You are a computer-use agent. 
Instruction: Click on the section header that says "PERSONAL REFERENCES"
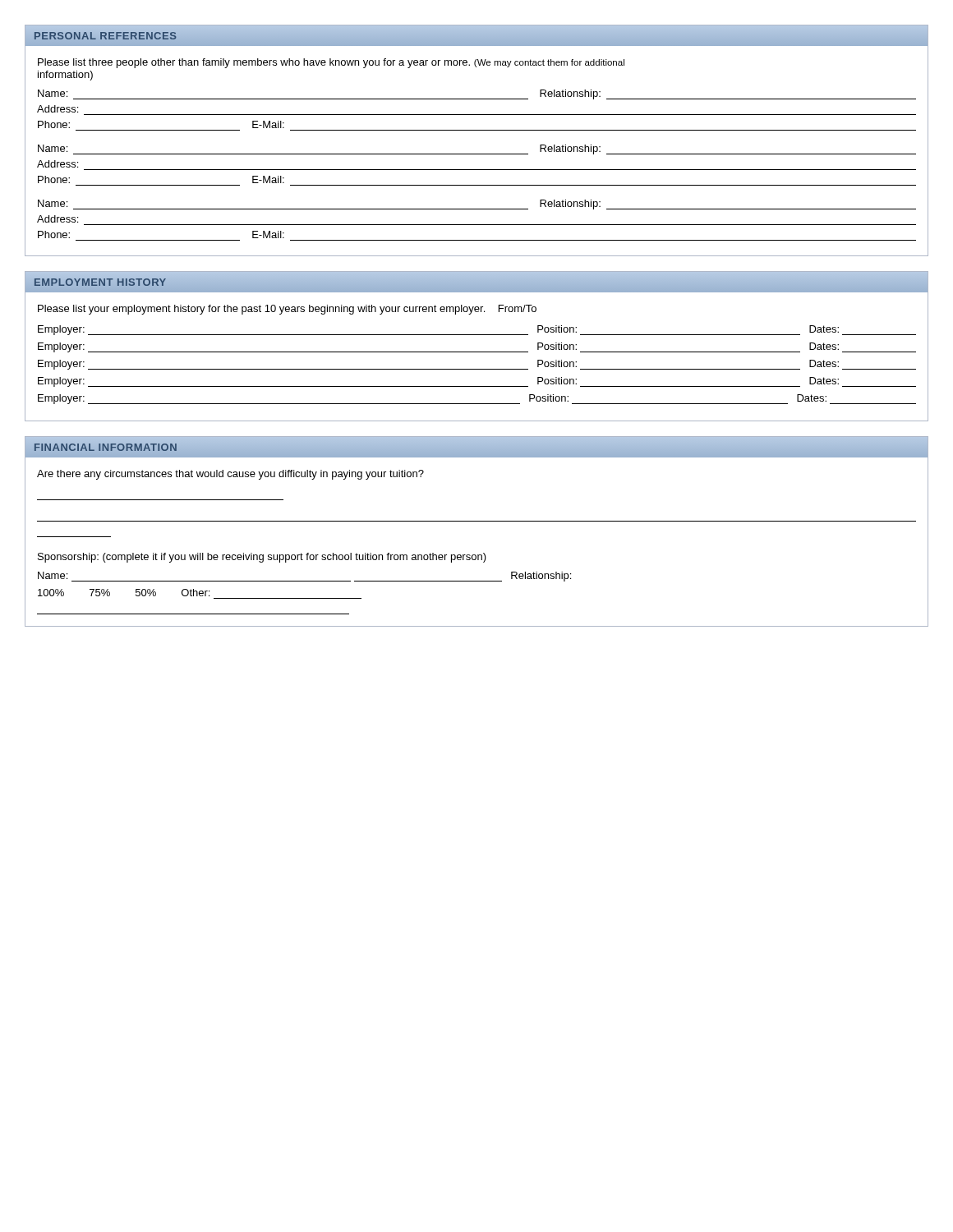coord(105,36)
